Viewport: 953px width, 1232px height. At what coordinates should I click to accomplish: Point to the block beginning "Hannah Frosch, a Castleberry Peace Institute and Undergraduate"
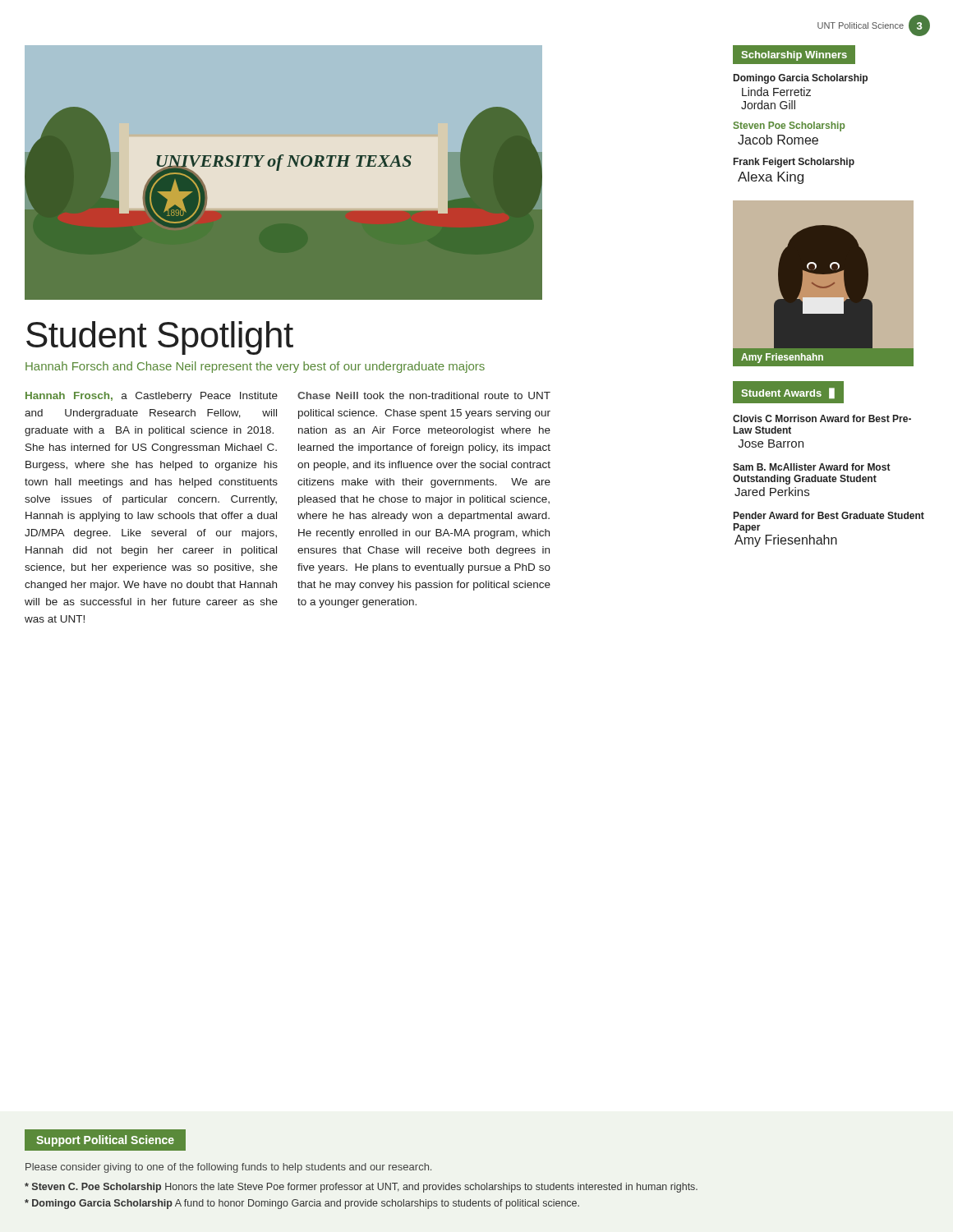[x=151, y=507]
